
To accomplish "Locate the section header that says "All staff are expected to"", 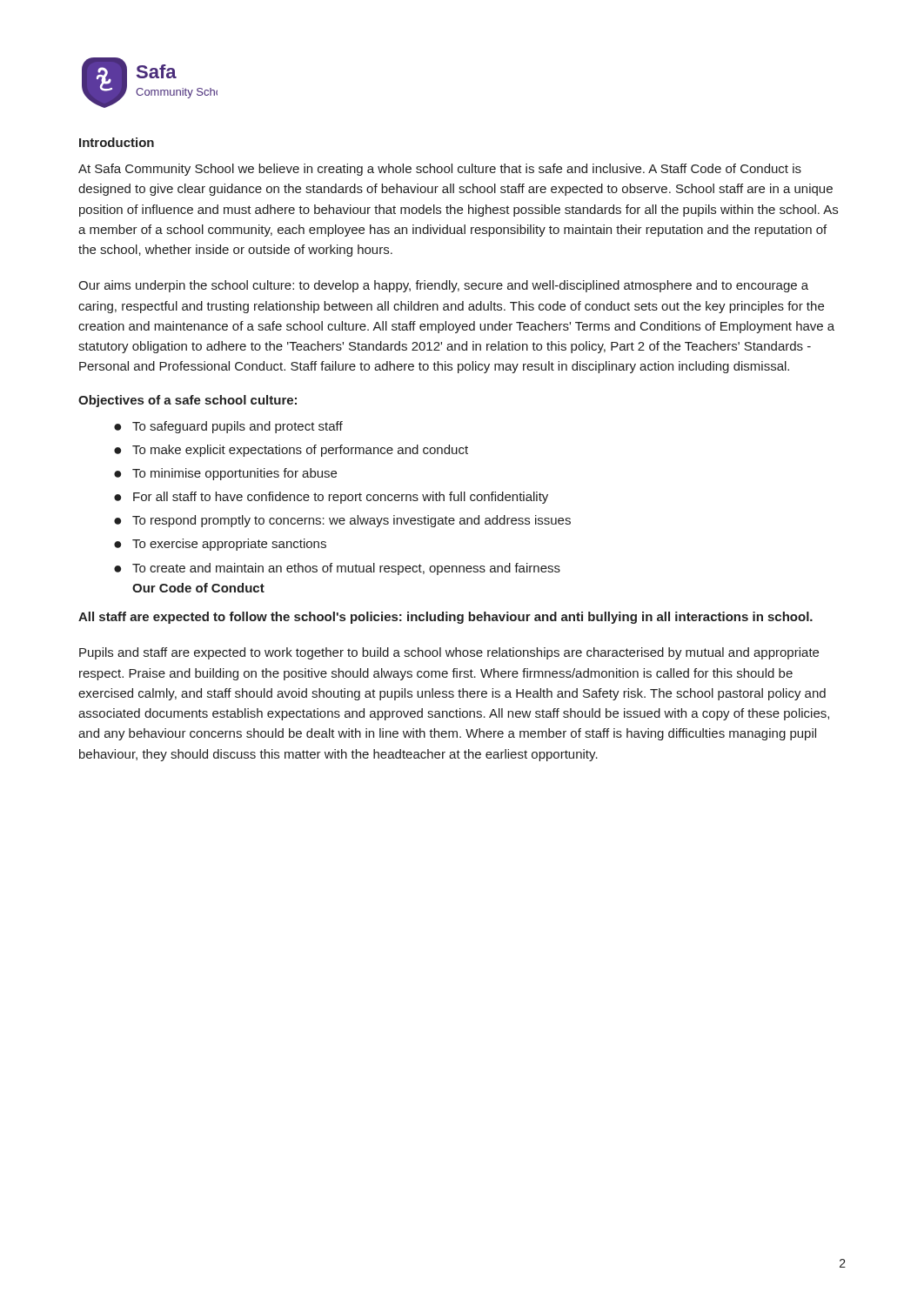I will pyautogui.click(x=446, y=617).
